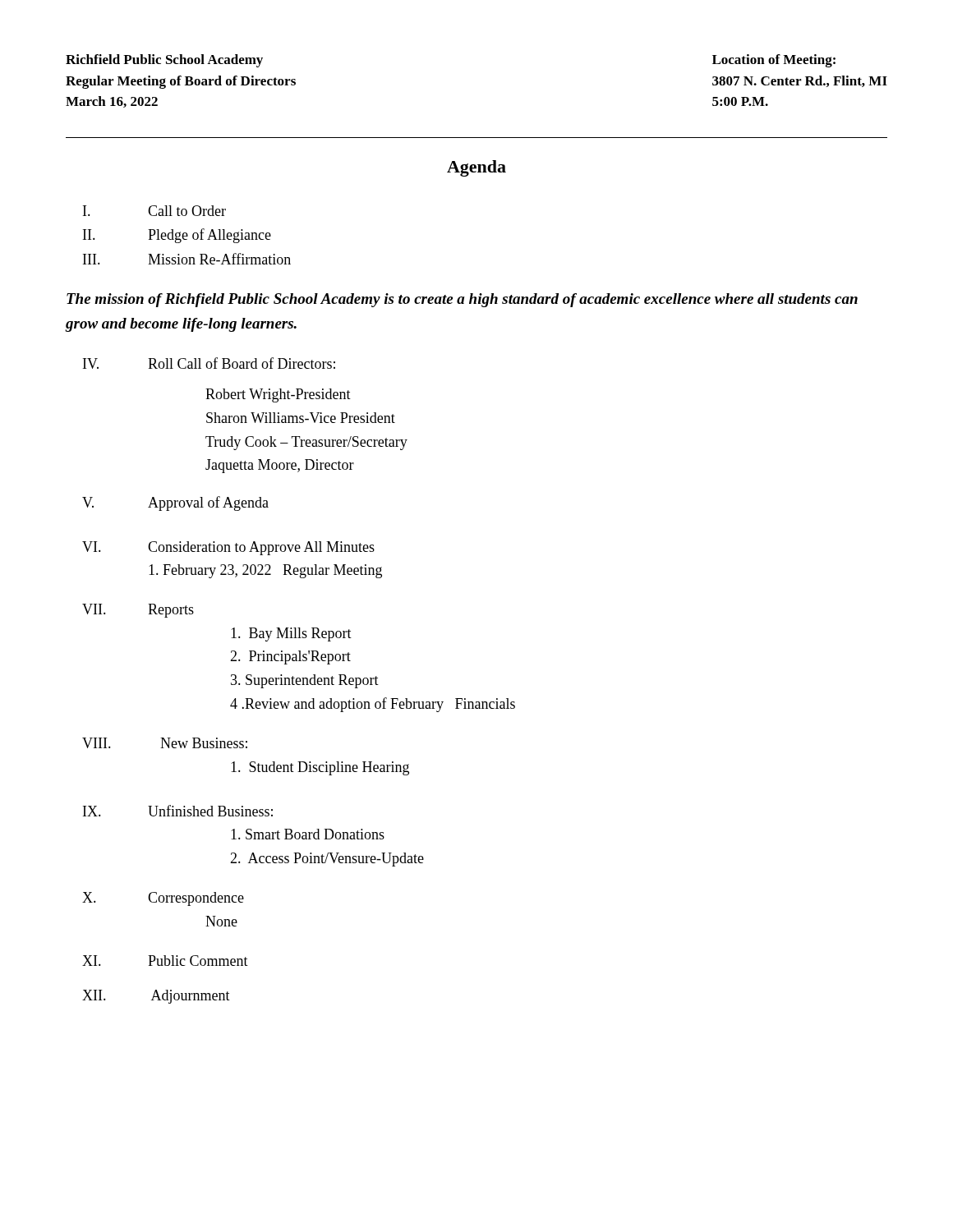Locate the element starting "VII. Reports 1. Bay"
The image size is (953, 1232).
299,658
